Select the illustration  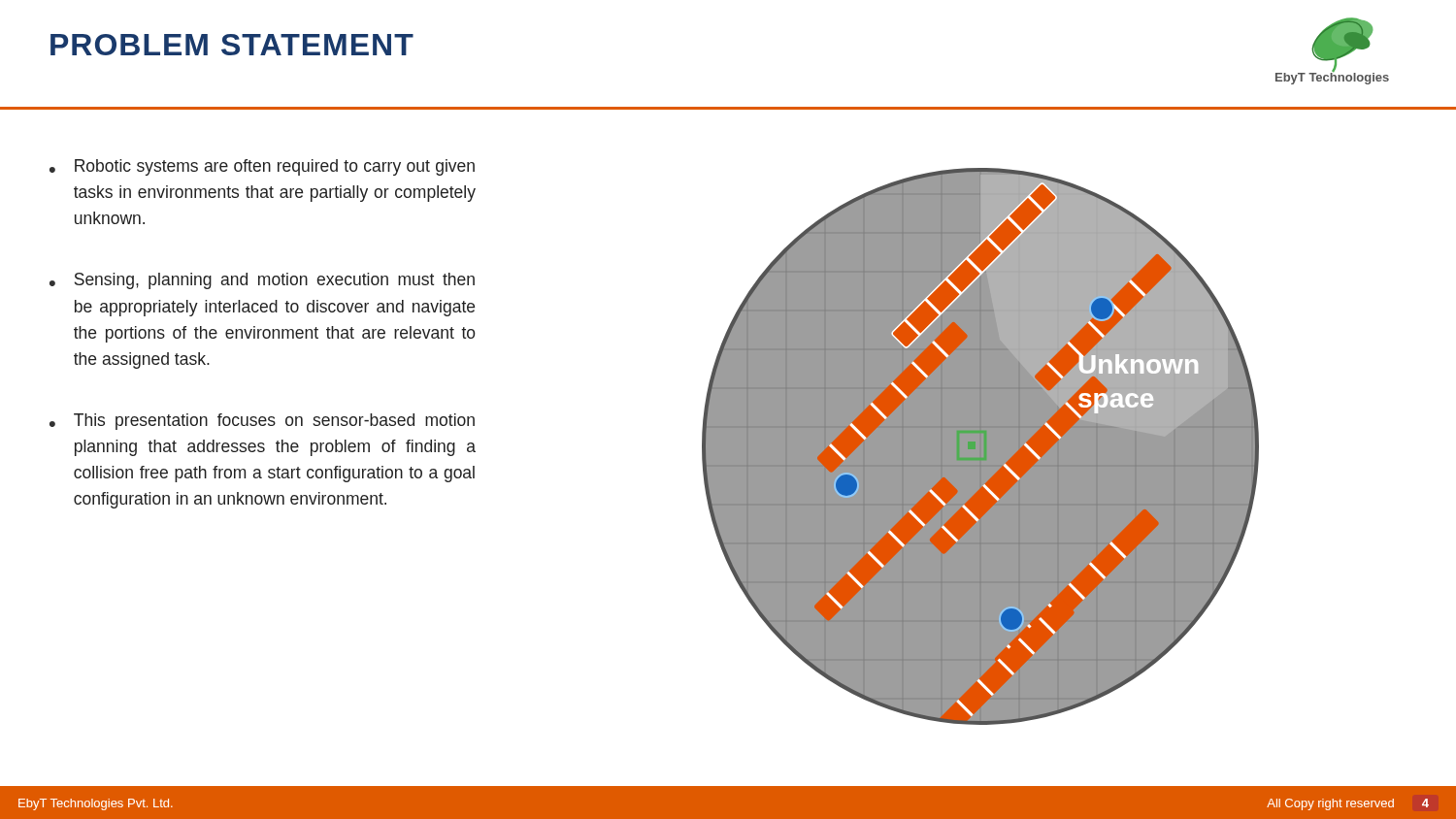pos(980,448)
